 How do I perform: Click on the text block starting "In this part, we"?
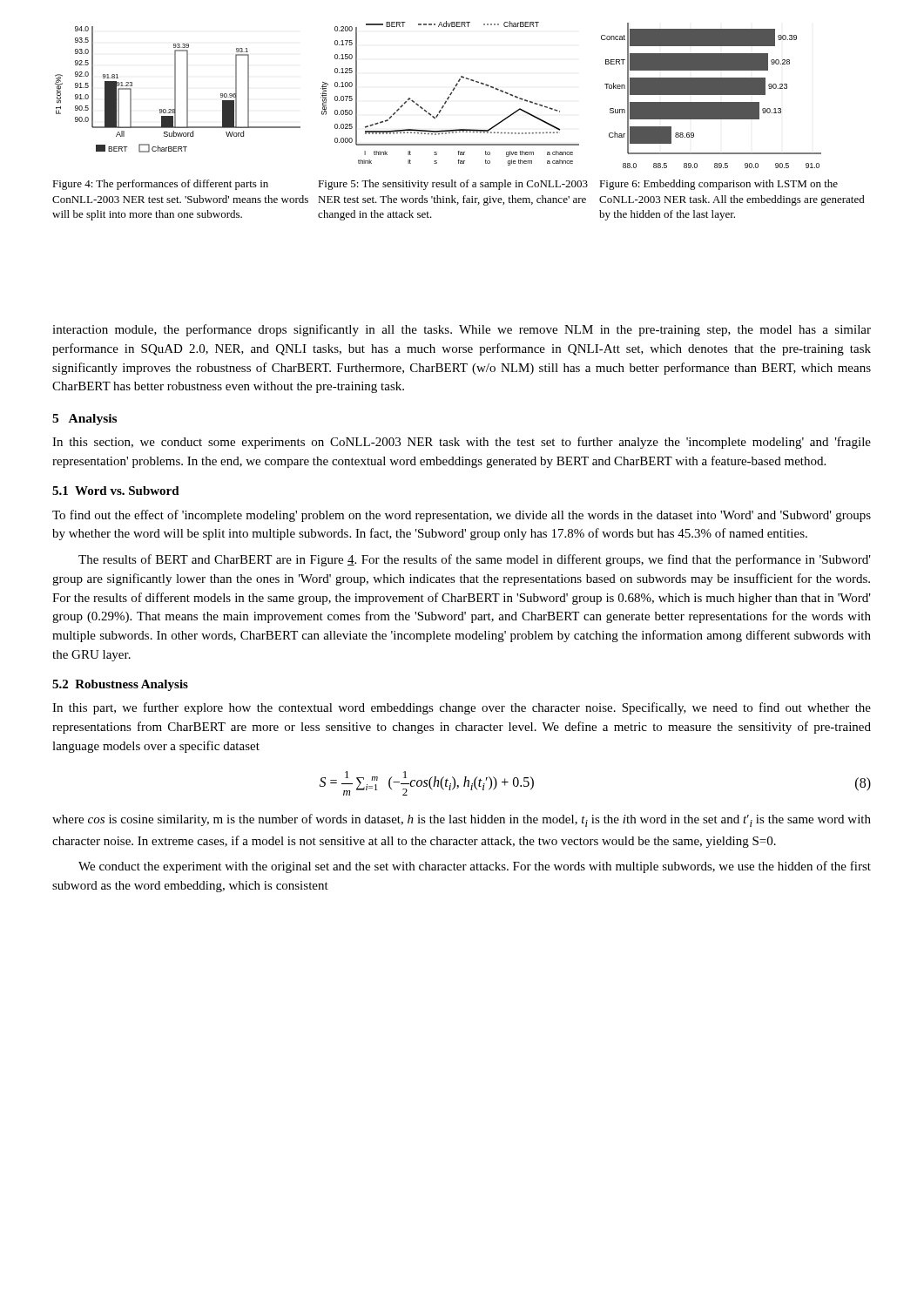click(462, 727)
